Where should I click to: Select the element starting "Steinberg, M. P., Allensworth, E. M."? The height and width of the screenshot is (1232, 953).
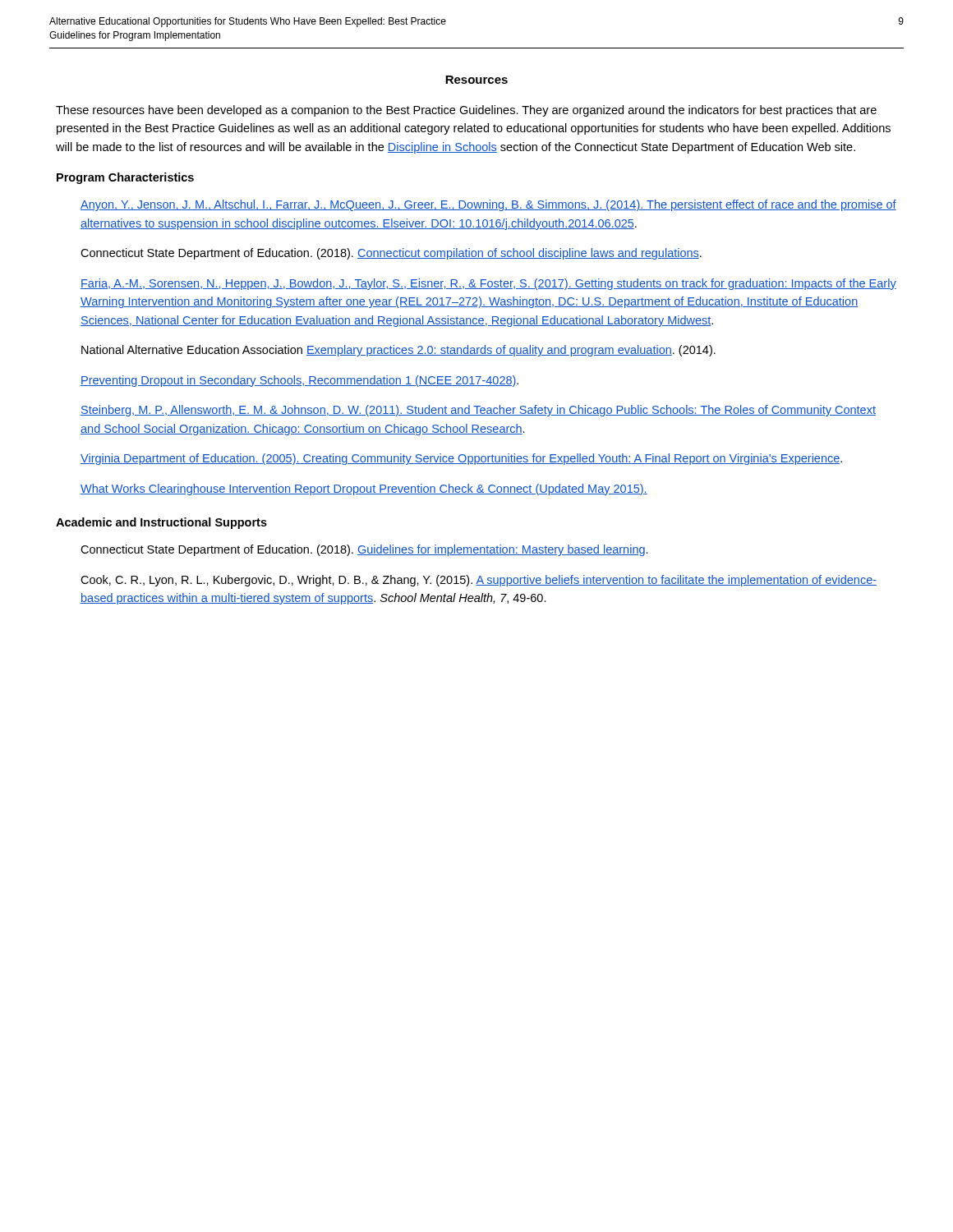tap(478, 419)
